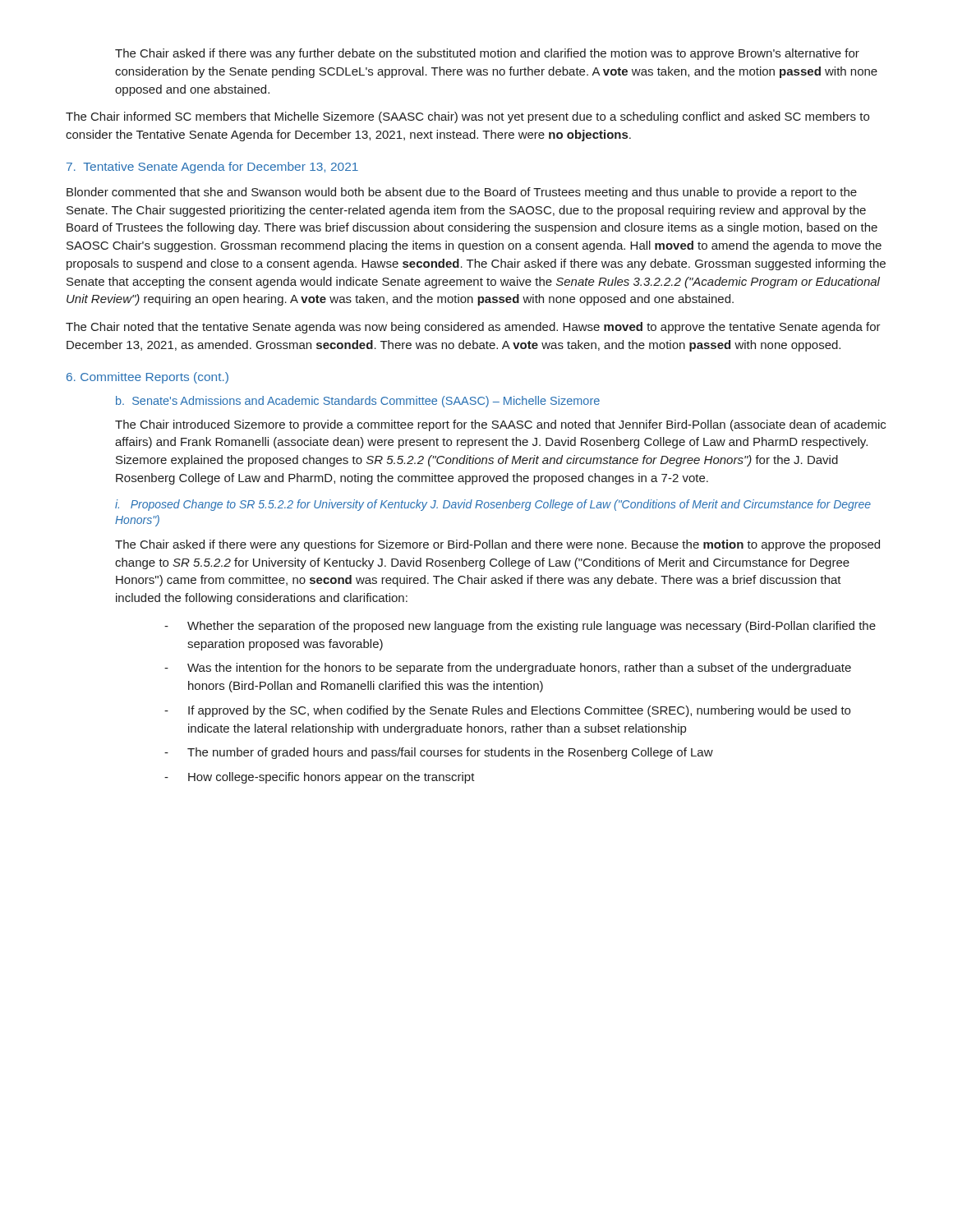
Task: Point to the block starting "The Chair asked if there was any"
Action: 501,71
